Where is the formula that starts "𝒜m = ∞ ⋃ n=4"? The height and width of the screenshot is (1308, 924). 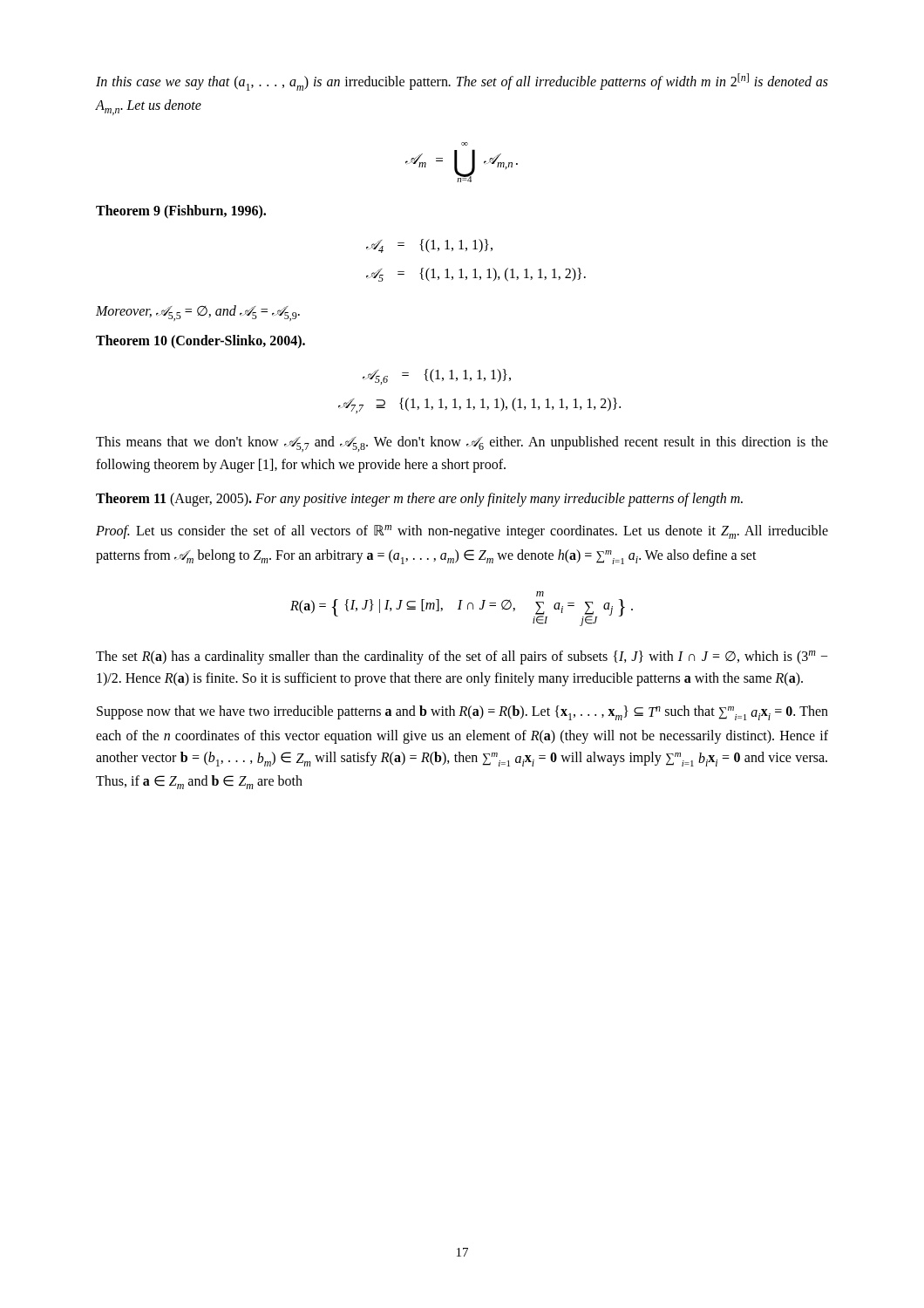[x=462, y=161]
